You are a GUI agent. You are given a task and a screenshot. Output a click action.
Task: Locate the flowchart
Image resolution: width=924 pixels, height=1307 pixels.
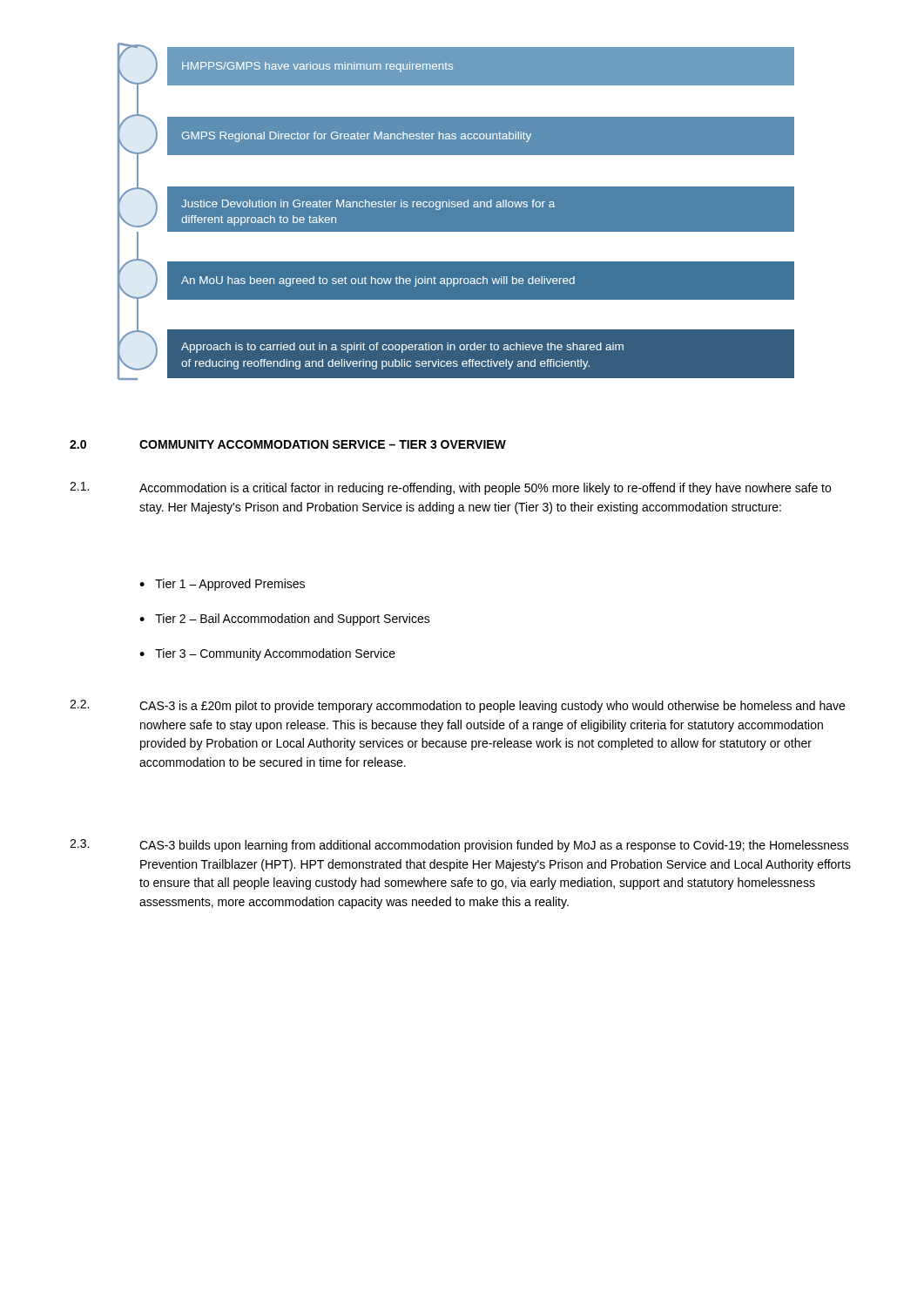tap(457, 223)
